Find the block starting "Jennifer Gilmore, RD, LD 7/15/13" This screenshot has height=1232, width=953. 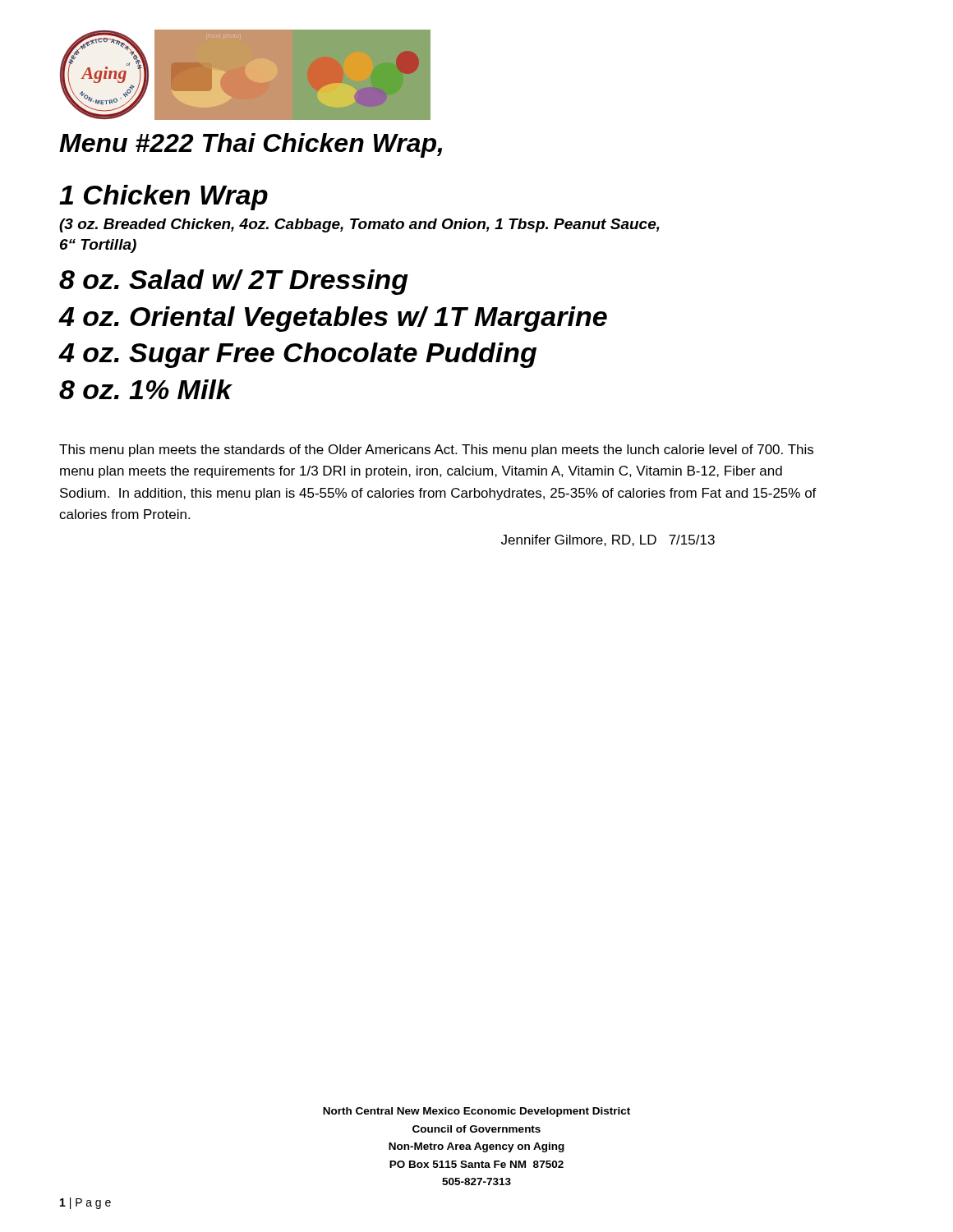point(608,540)
